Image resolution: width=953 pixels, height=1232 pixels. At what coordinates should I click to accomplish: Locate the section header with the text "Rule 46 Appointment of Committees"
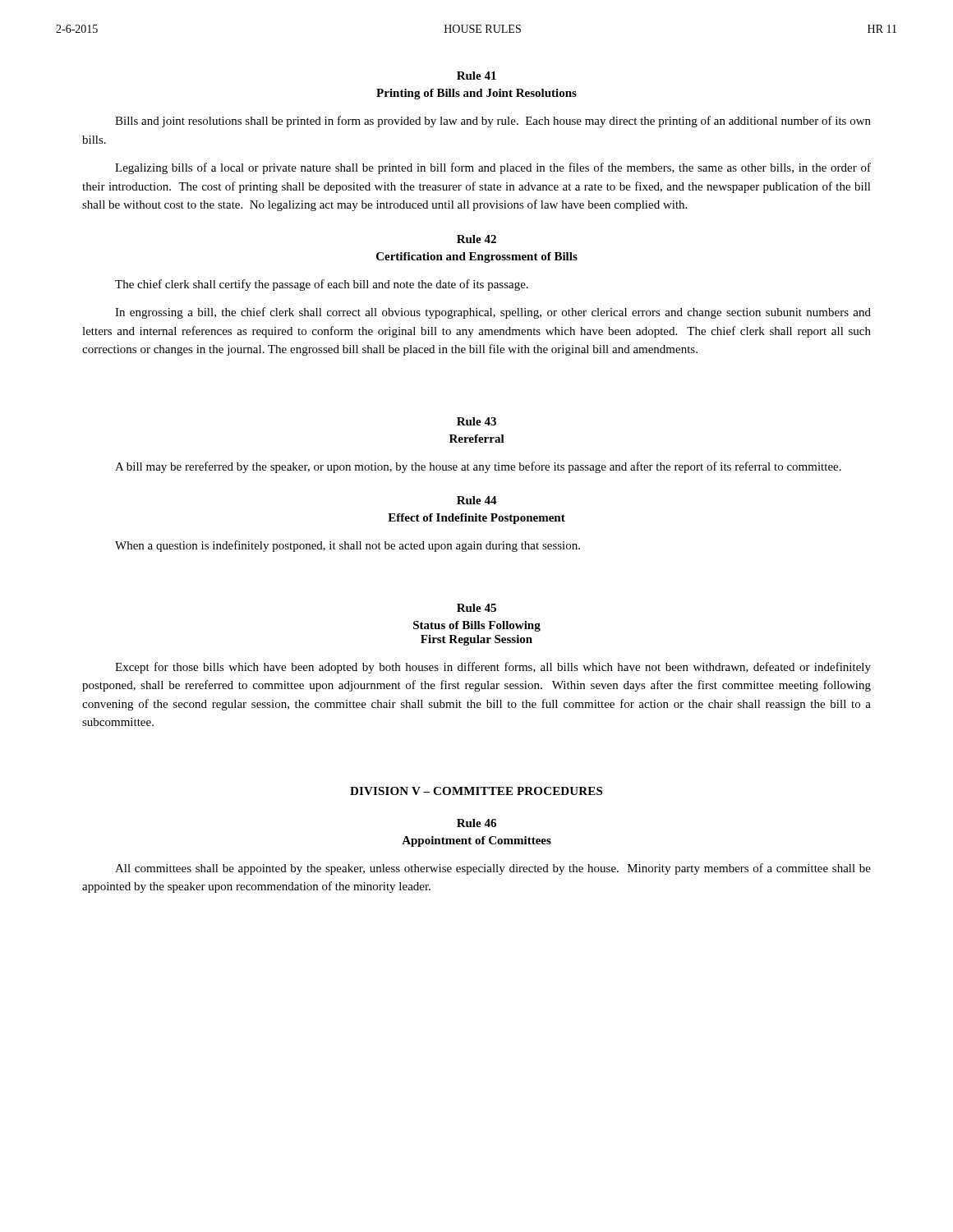click(476, 832)
